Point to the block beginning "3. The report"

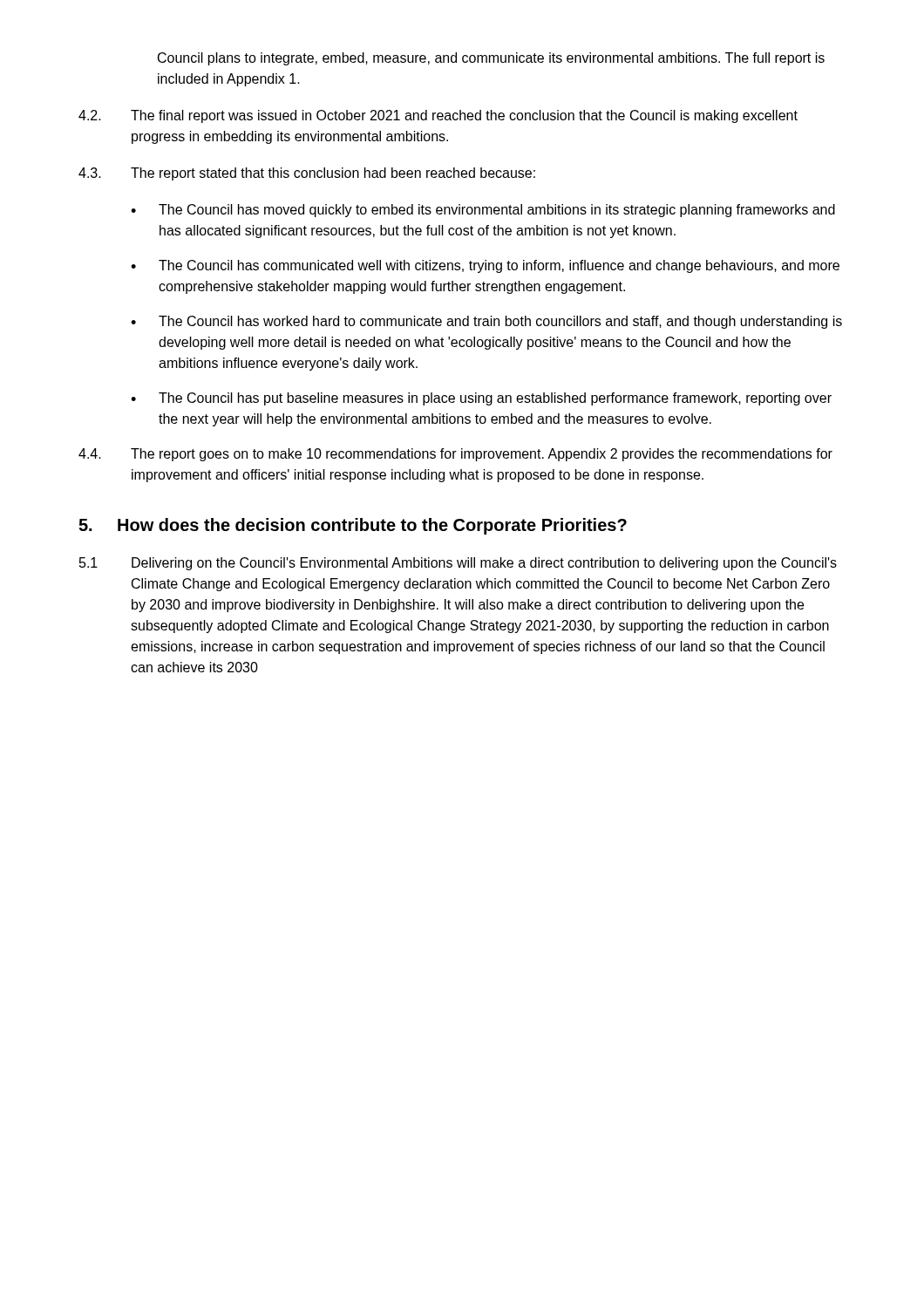462,174
